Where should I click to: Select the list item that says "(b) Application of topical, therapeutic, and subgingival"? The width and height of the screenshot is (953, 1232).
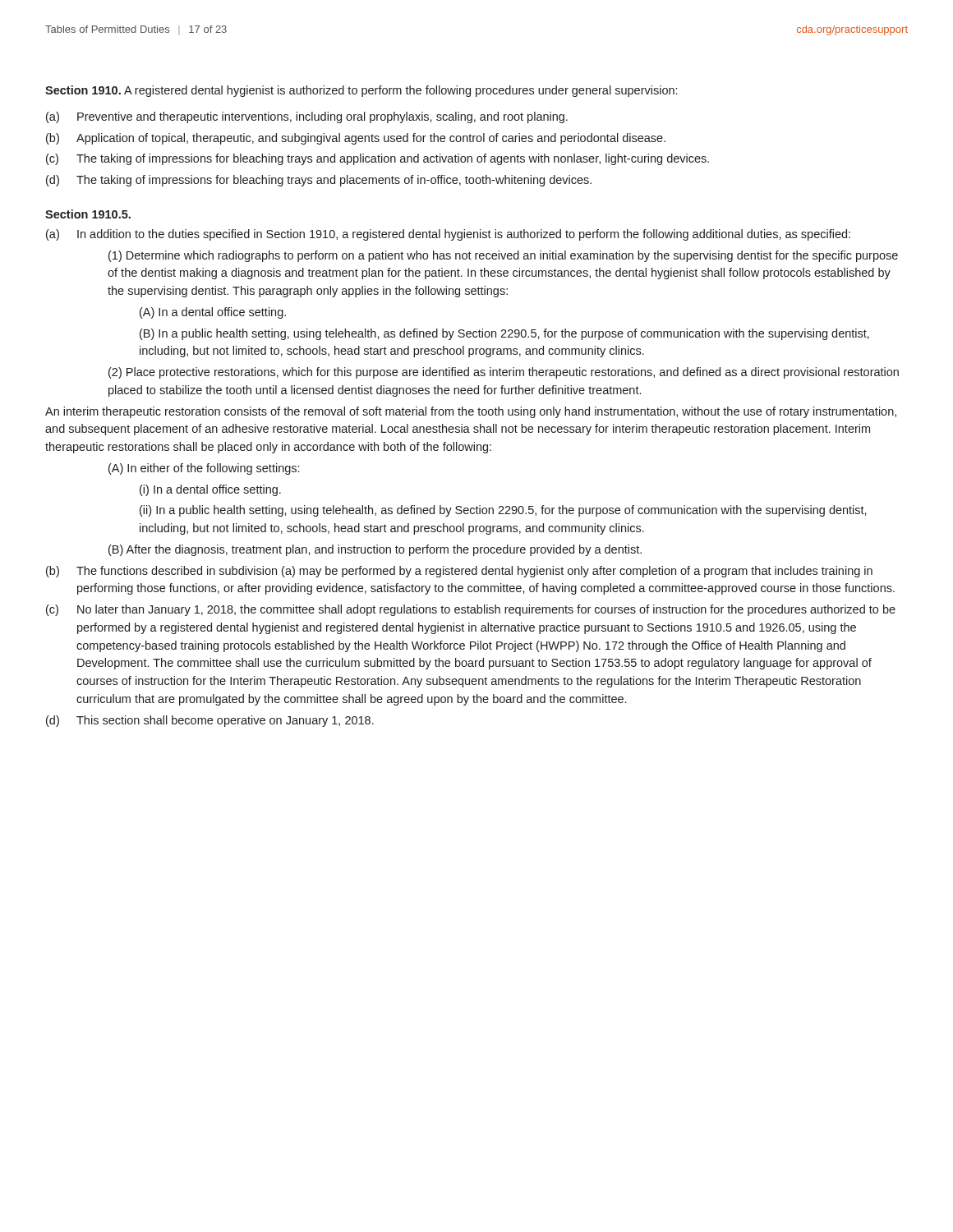476,138
